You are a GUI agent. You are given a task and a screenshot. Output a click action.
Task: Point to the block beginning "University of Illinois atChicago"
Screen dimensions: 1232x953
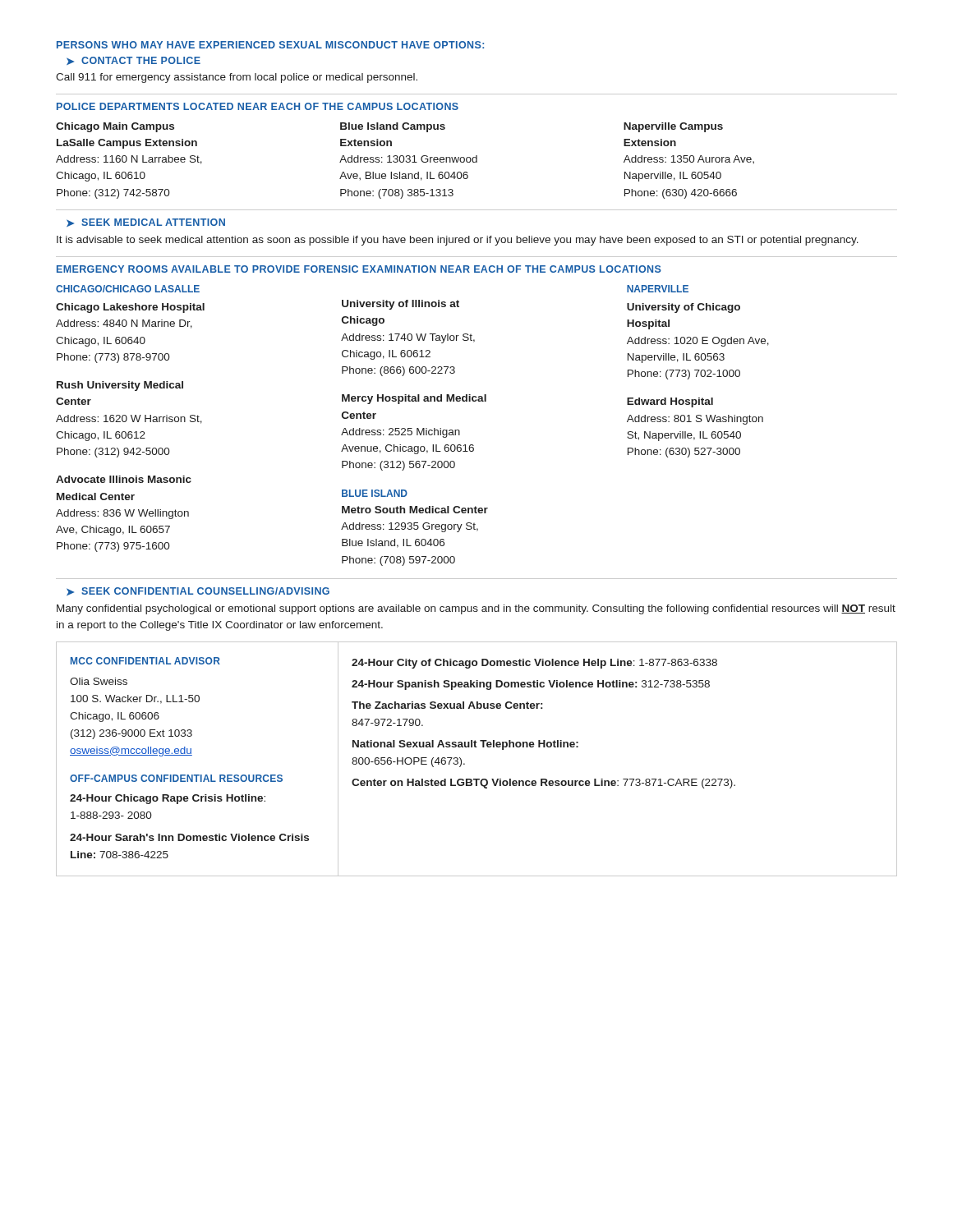point(401,305)
